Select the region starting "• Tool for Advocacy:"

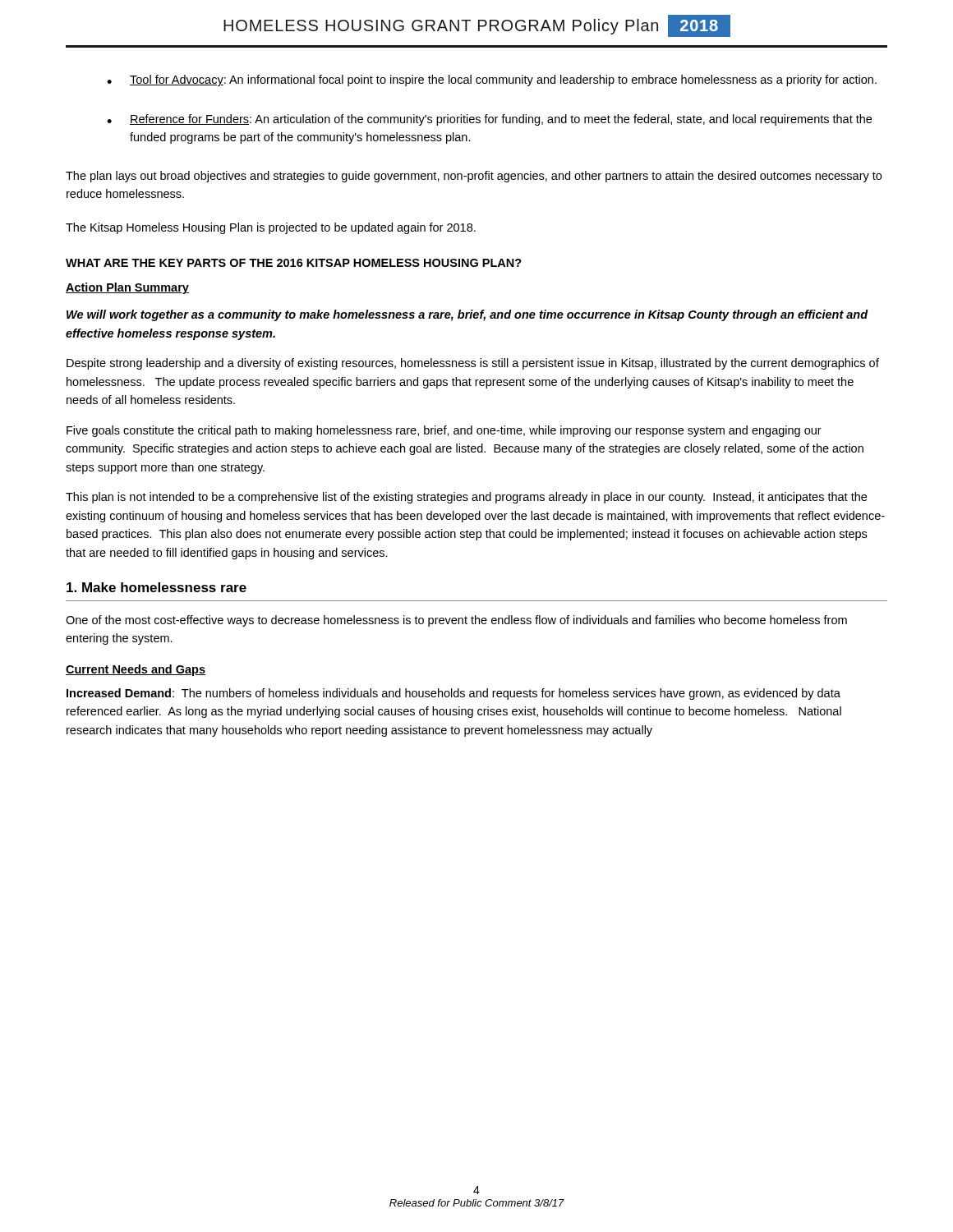point(492,82)
